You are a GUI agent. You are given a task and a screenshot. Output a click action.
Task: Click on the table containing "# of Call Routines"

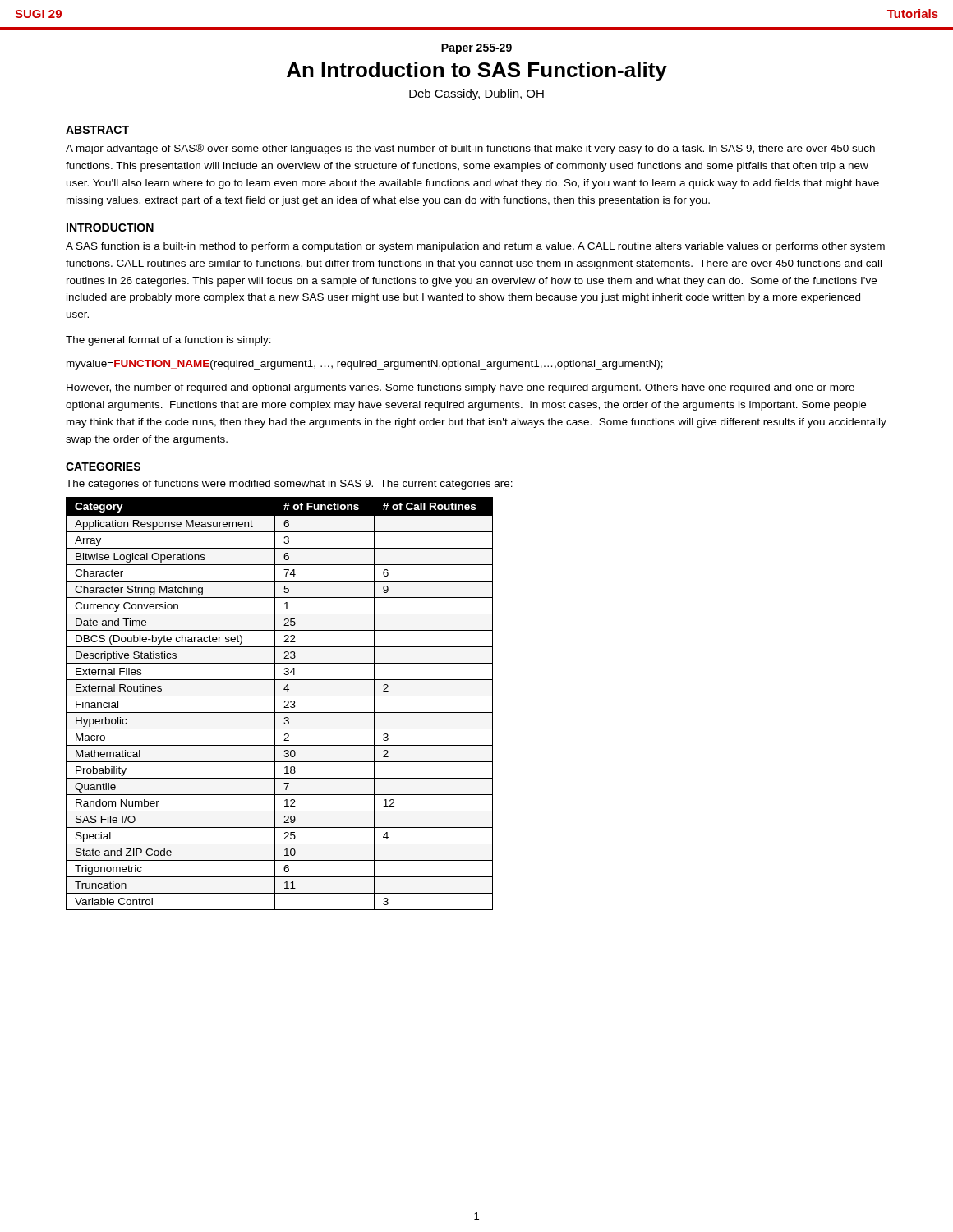point(476,703)
